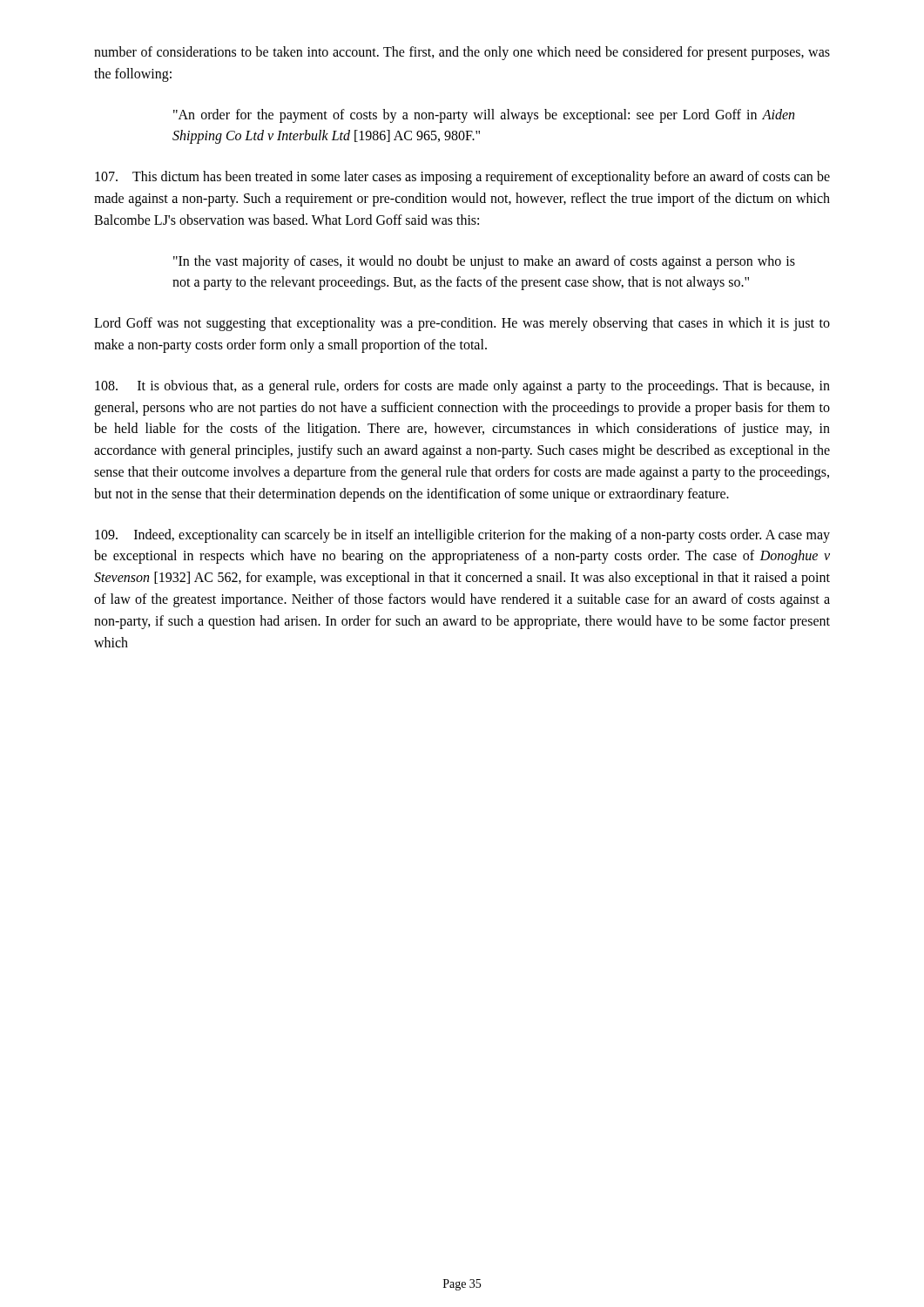Find the text block with the text "This dictum has been treated in"
The height and width of the screenshot is (1307, 924).
tap(462, 198)
